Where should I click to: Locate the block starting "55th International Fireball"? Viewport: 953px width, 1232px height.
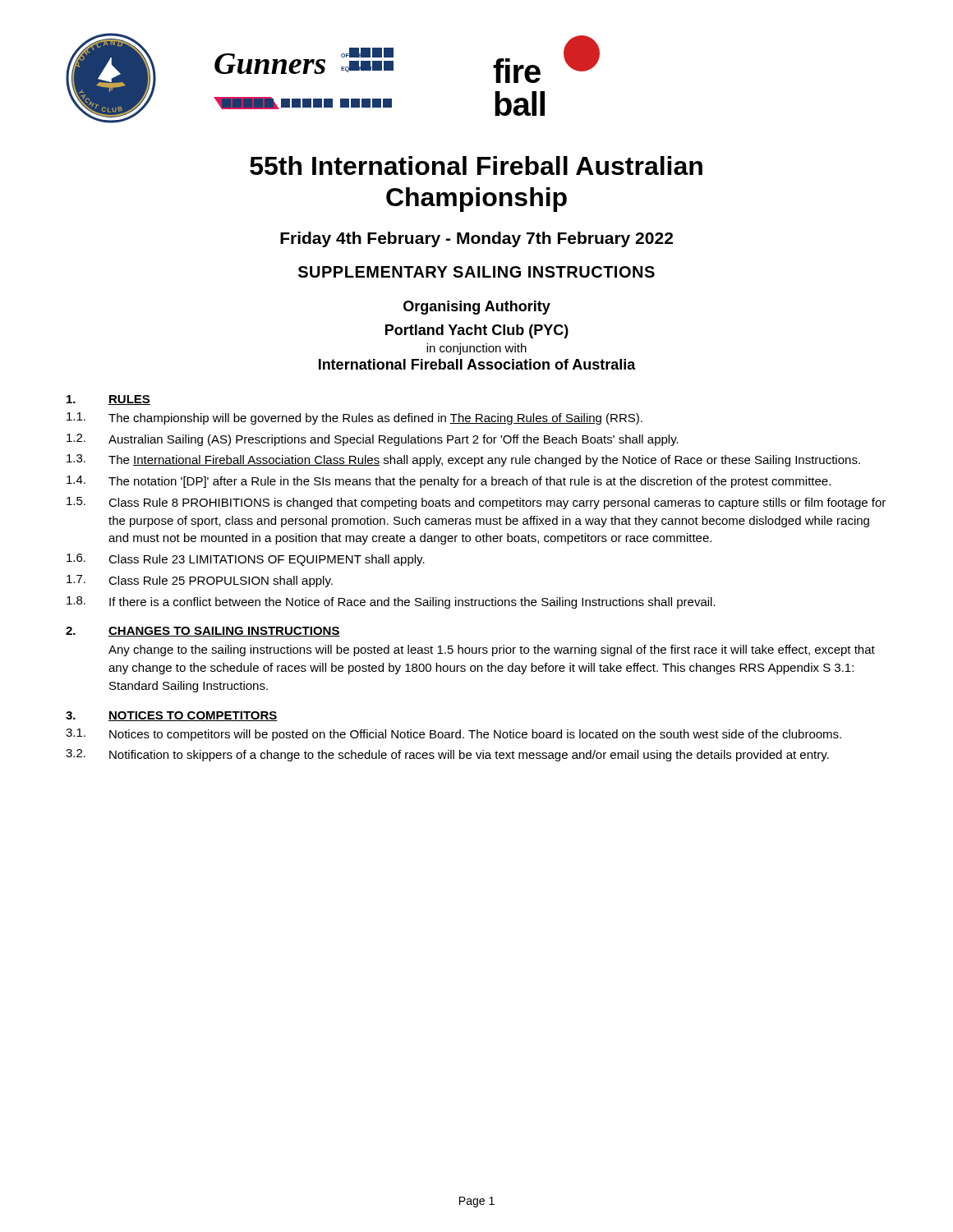coord(476,182)
